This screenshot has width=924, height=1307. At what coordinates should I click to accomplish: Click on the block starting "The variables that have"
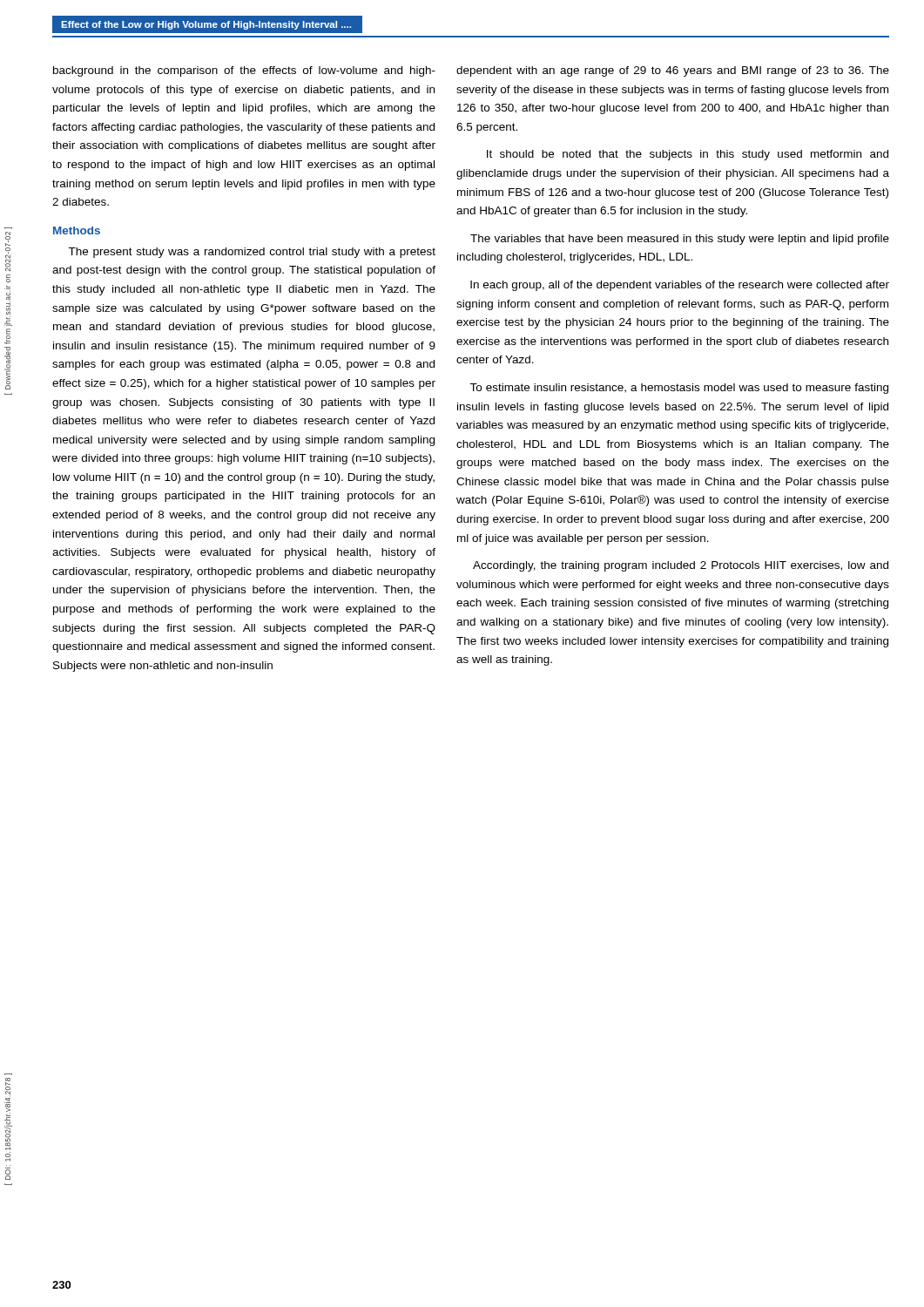tap(673, 248)
